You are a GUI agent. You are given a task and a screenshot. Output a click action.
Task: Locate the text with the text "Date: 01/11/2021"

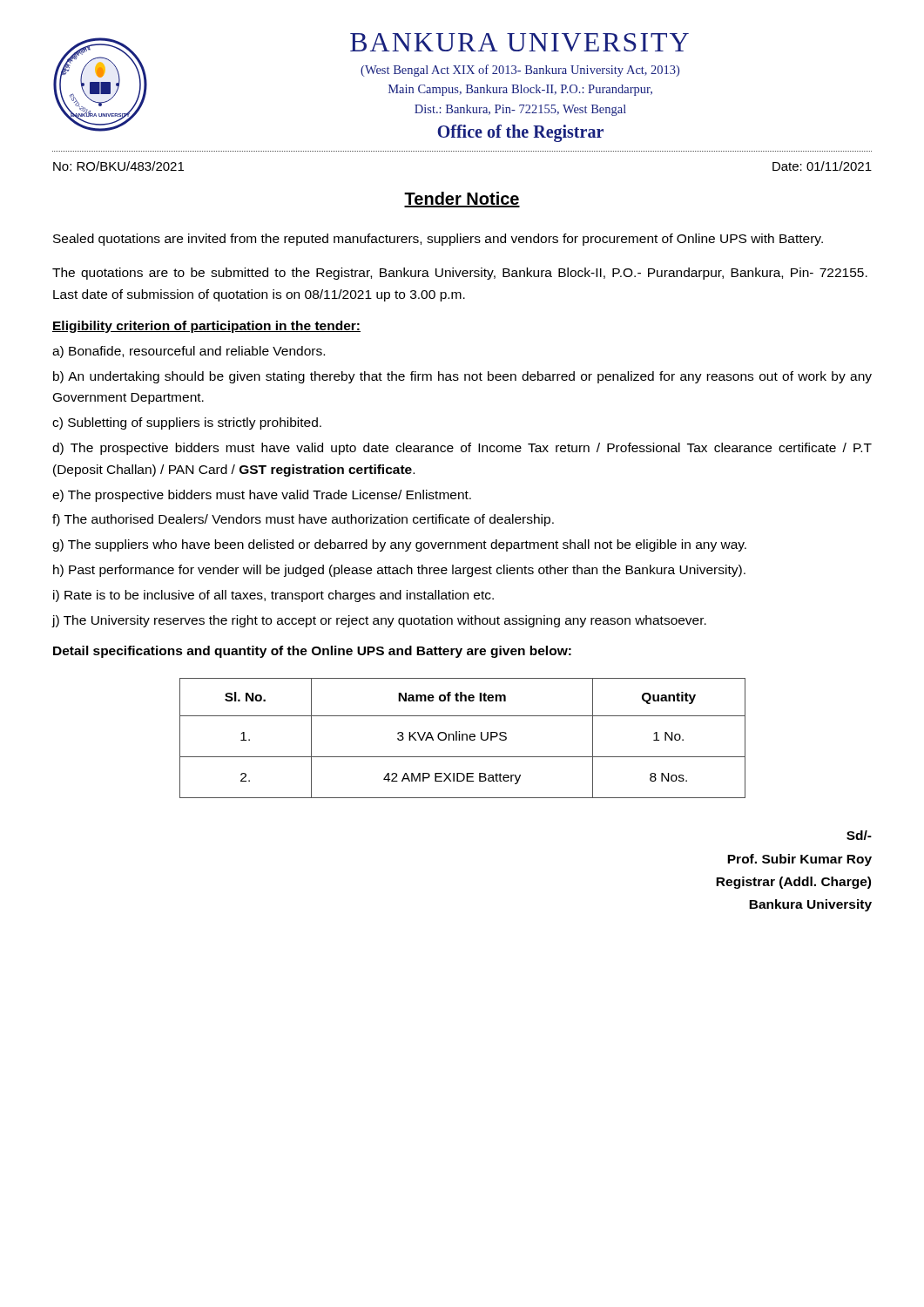tap(822, 166)
